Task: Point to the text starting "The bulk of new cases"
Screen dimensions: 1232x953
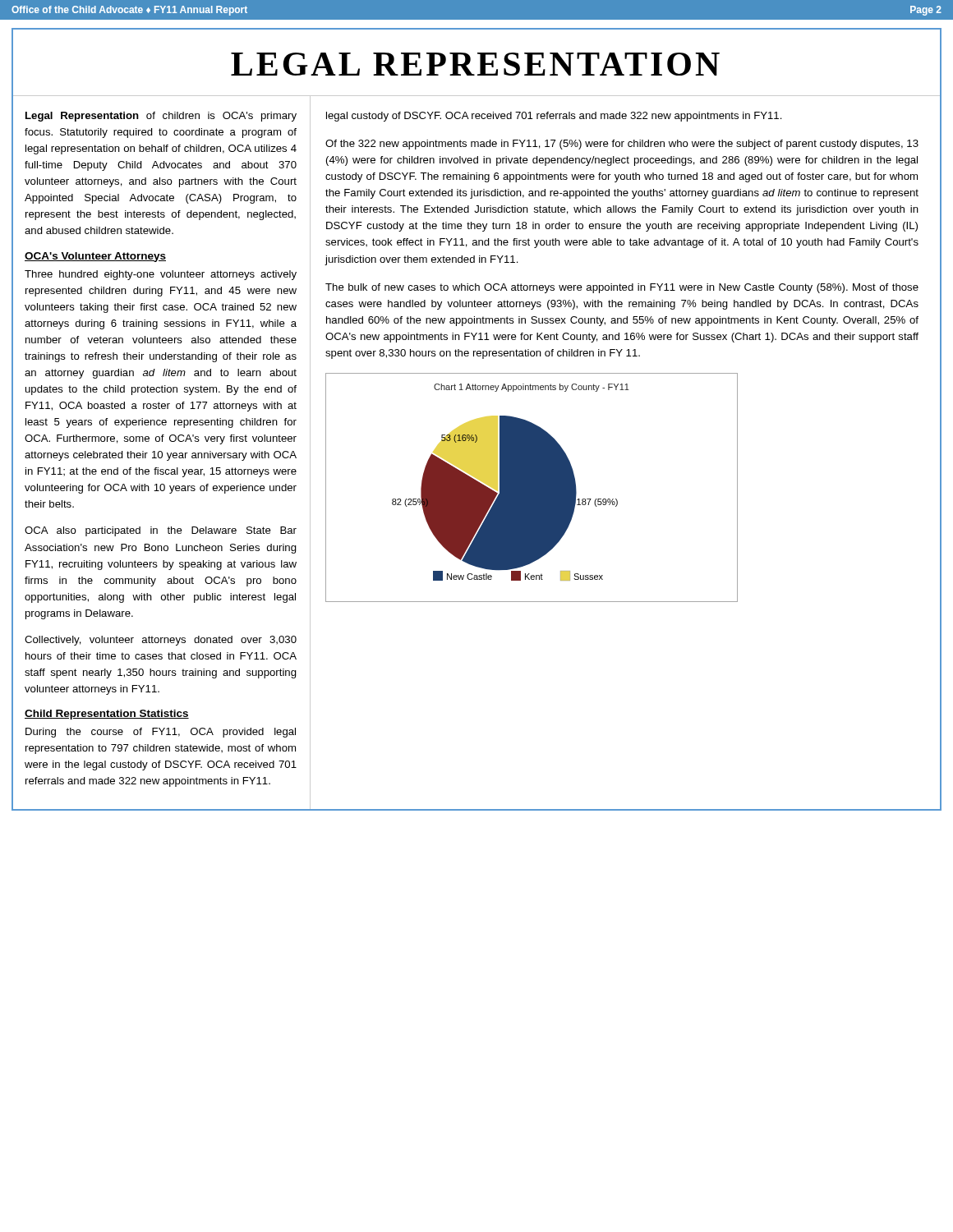Action: 622,320
